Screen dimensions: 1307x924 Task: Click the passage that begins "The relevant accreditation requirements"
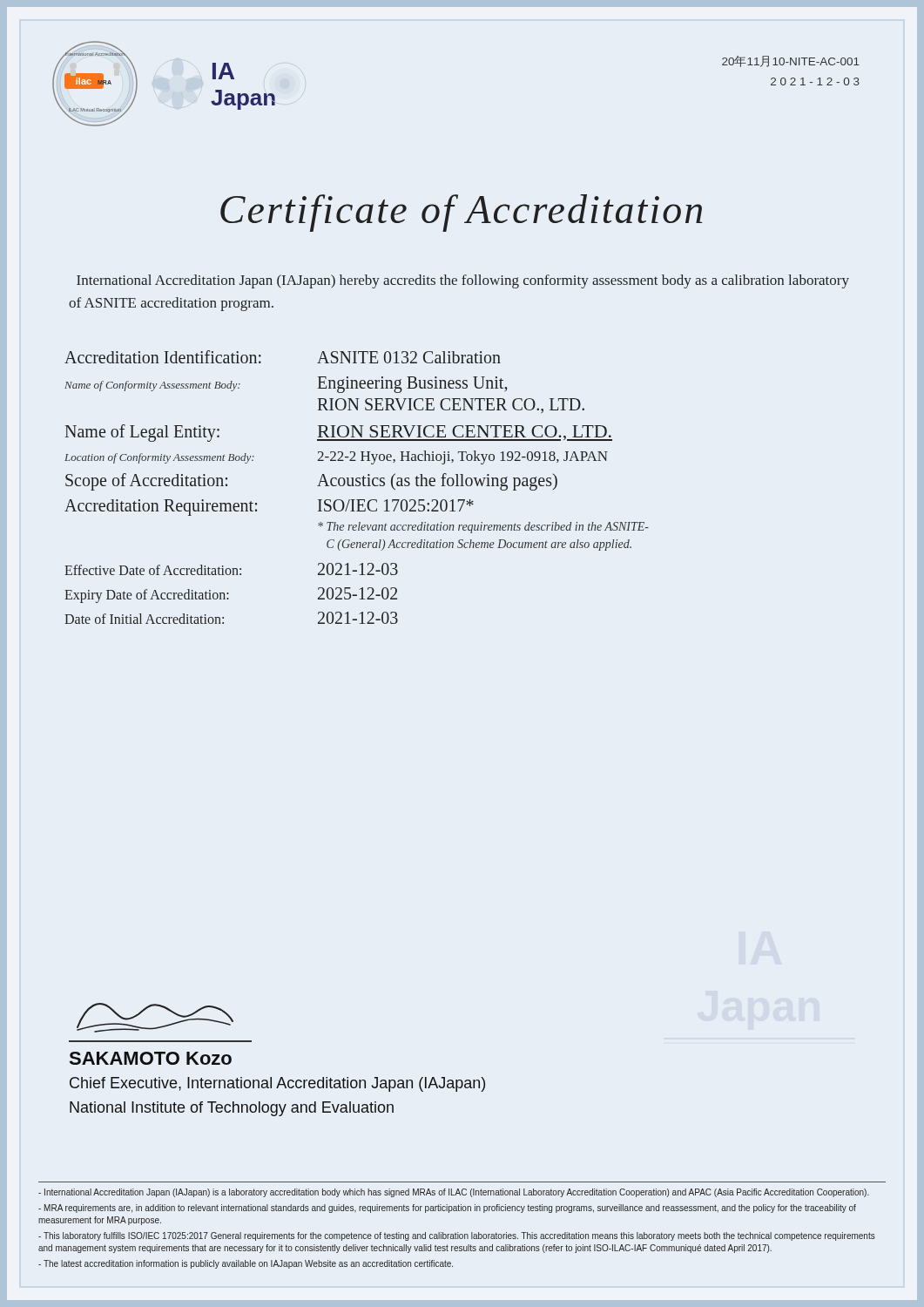click(x=483, y=535)
